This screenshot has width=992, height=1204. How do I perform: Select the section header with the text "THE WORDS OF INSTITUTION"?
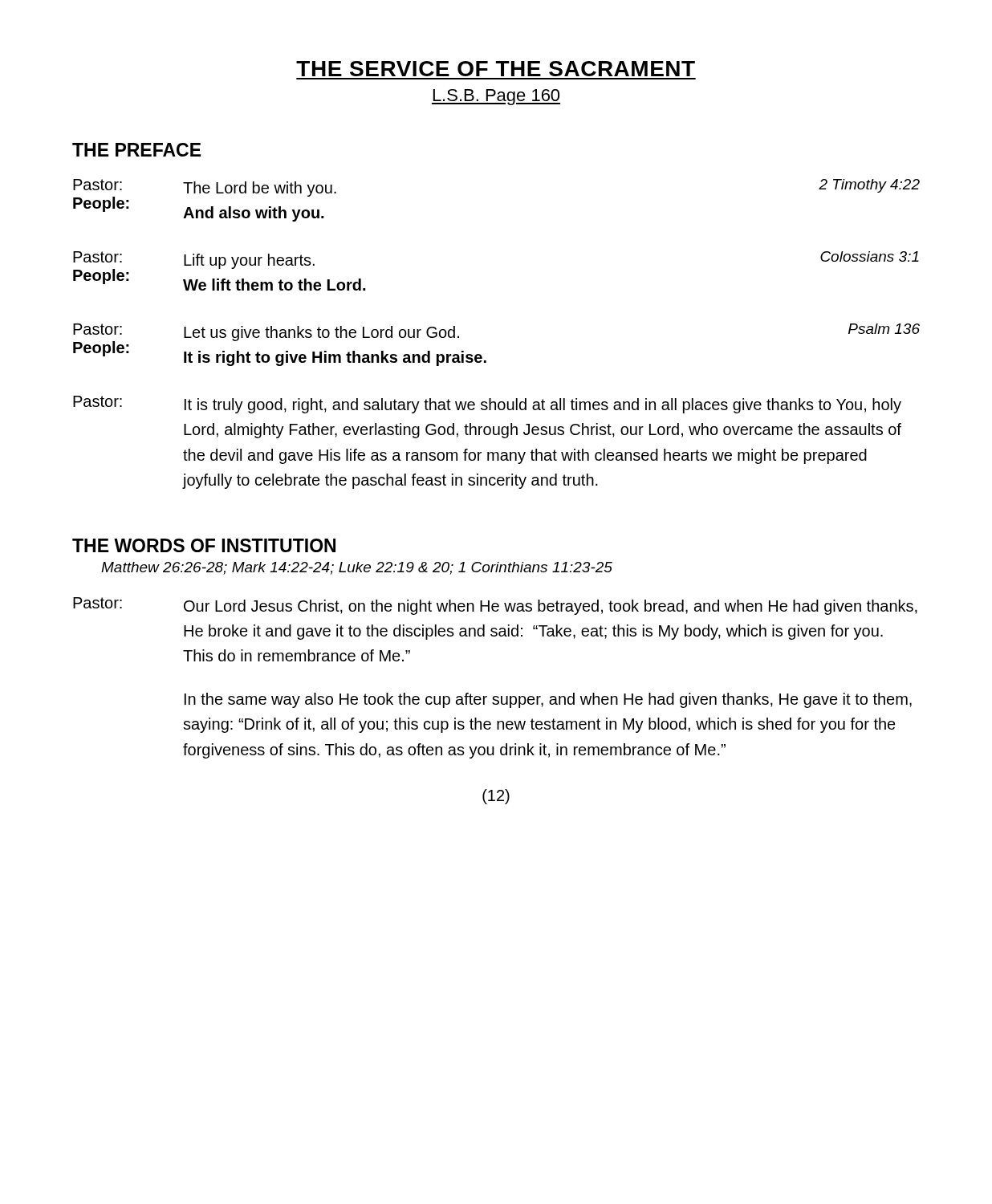pyautogui.click(x=205, y=545)
